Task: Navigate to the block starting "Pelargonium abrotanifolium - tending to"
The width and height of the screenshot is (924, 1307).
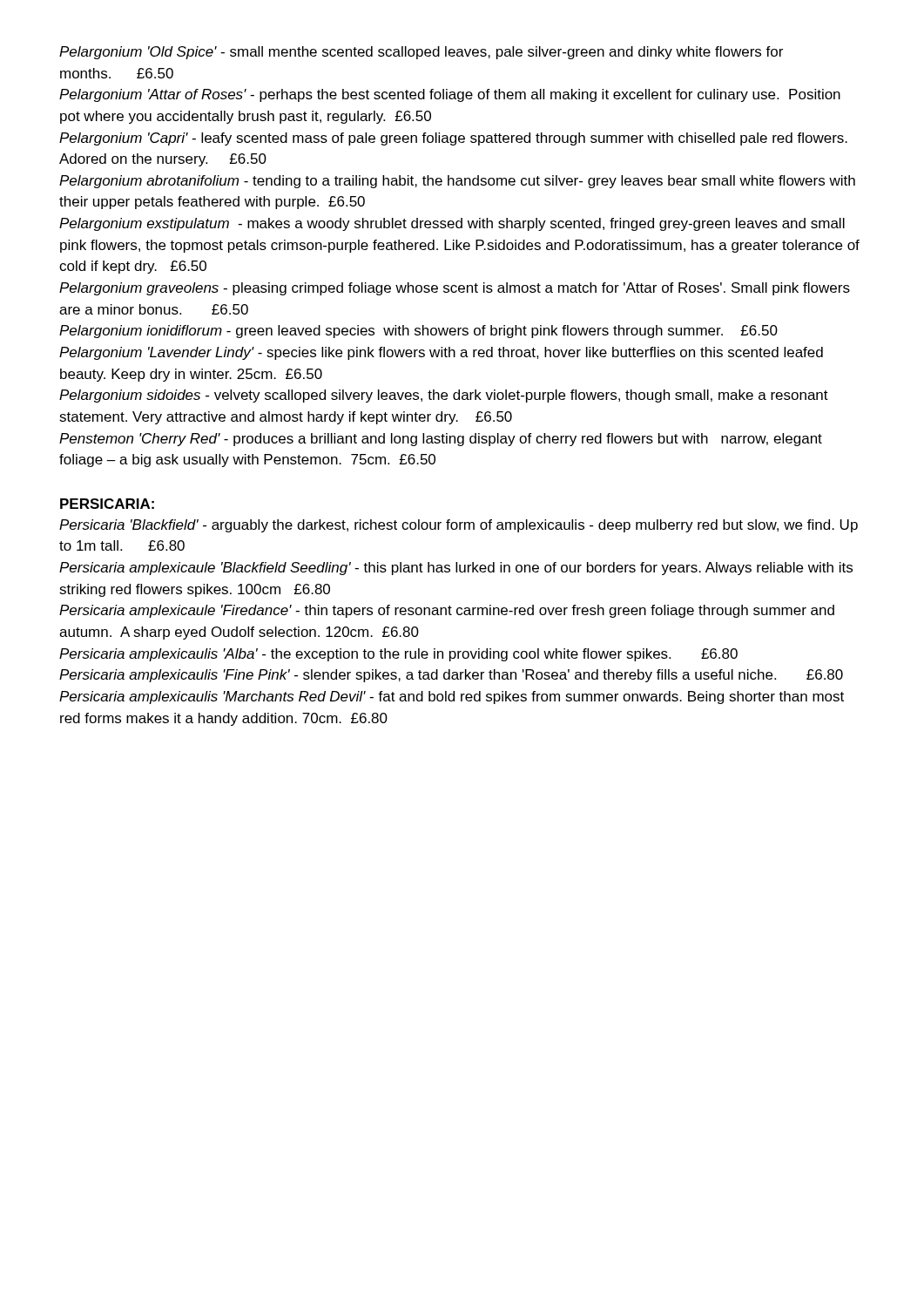Action: click(458, 191)
